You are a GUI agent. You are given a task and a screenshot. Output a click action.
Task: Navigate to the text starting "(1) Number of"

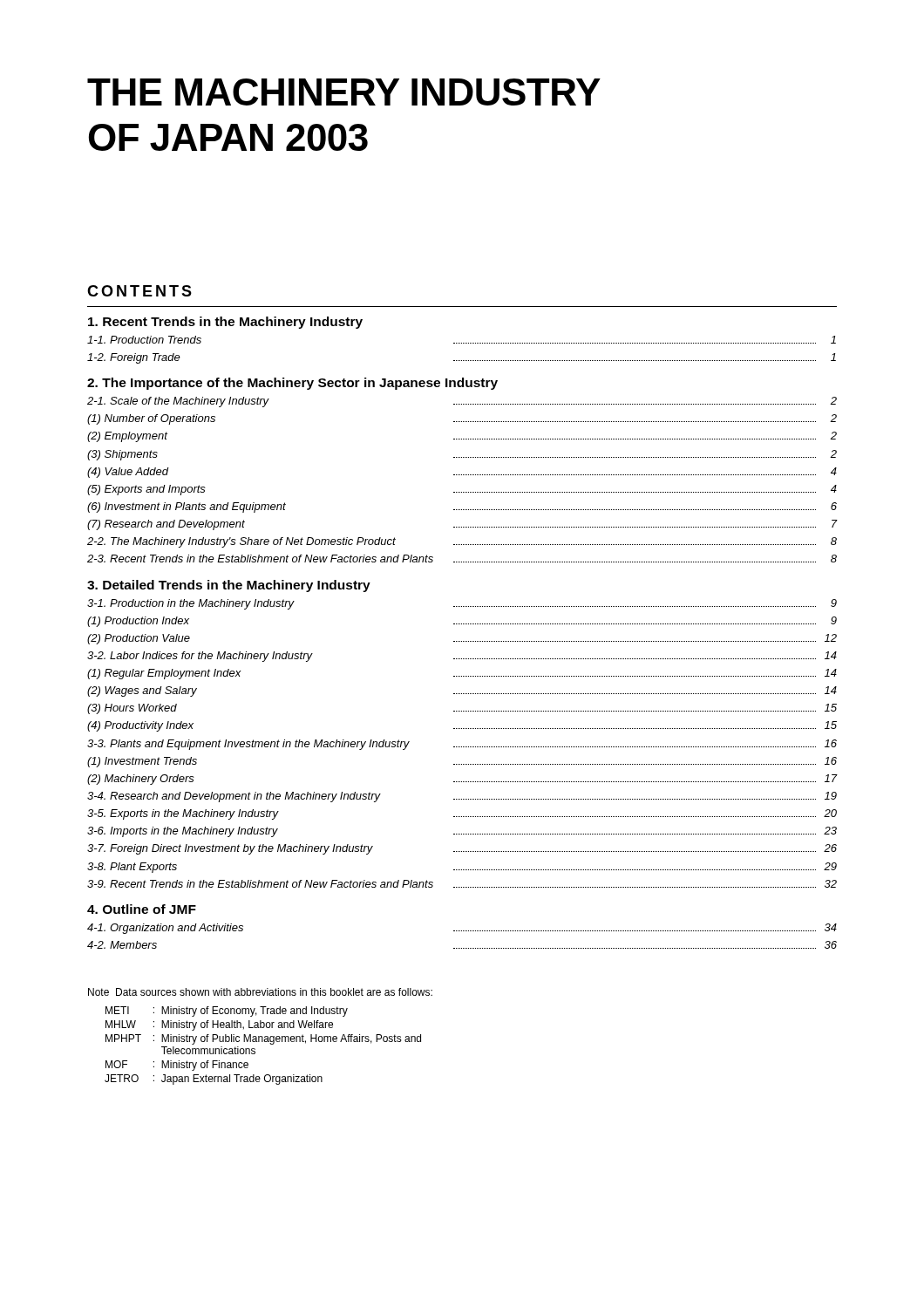click(462, 419)
